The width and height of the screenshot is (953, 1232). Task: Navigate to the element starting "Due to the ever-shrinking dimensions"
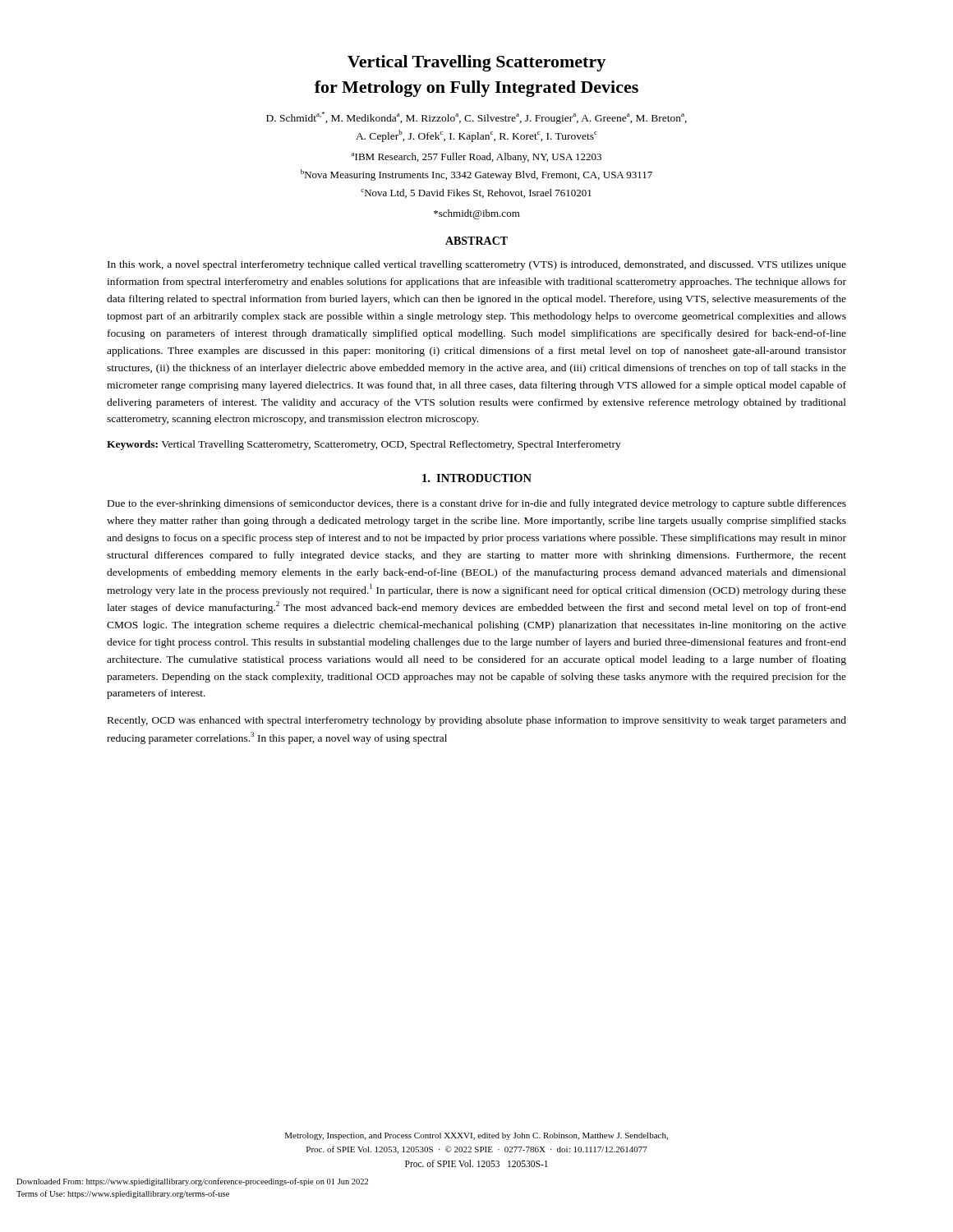point(476,598)
